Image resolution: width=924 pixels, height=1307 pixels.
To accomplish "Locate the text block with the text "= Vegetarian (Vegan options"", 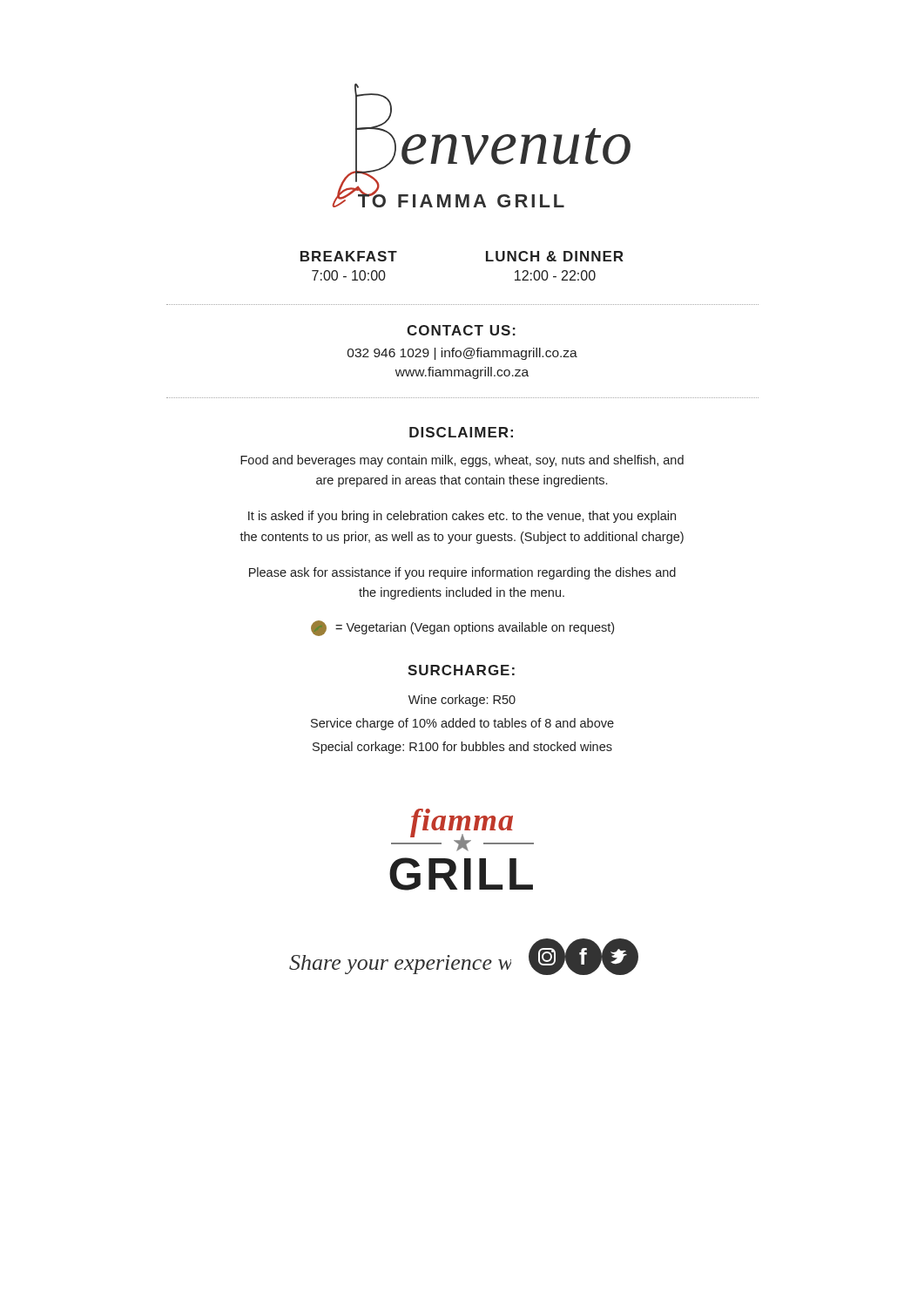I will pos(462,628).
